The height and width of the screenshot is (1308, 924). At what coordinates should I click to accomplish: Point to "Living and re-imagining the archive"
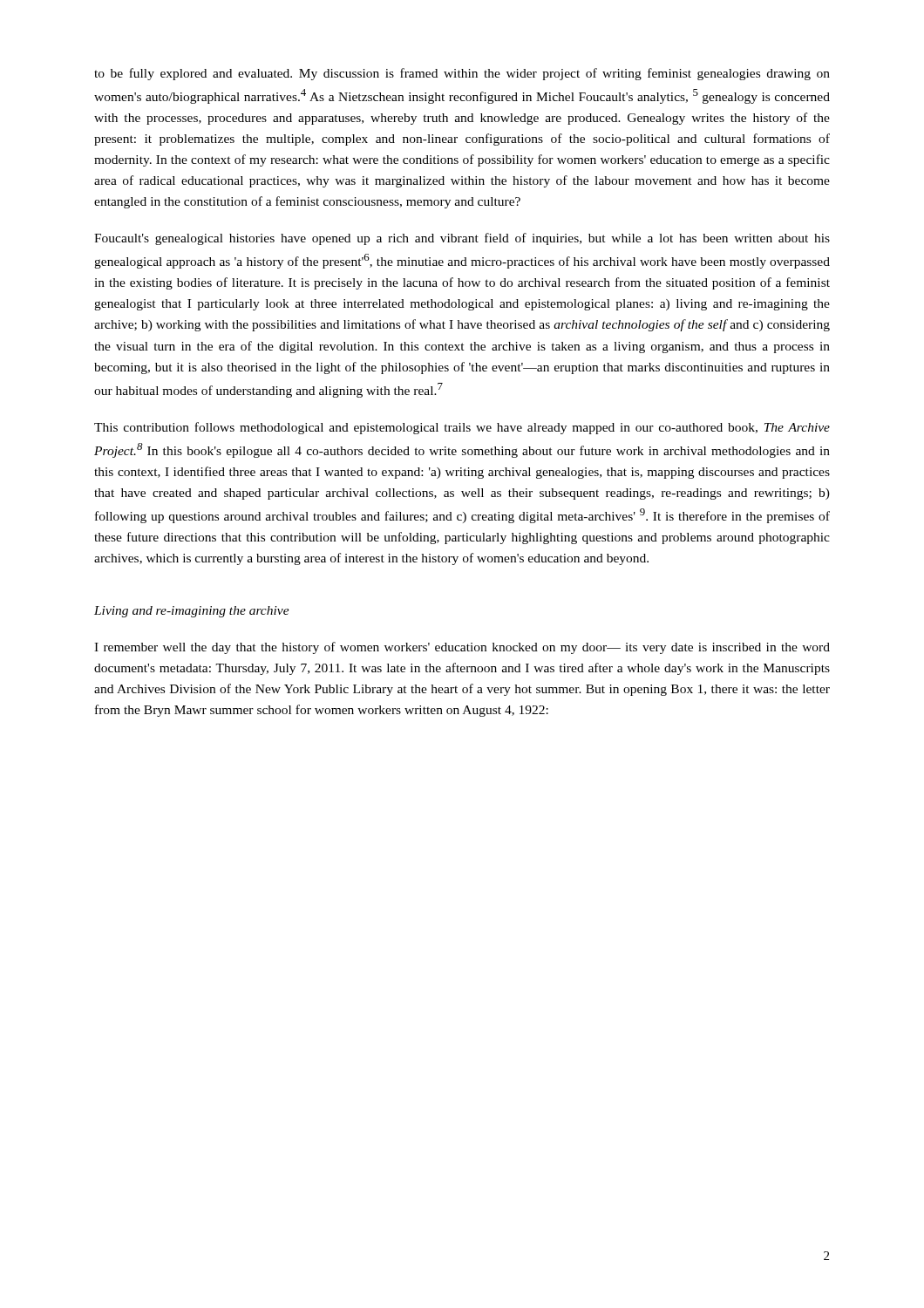click(x=192, y=610)
